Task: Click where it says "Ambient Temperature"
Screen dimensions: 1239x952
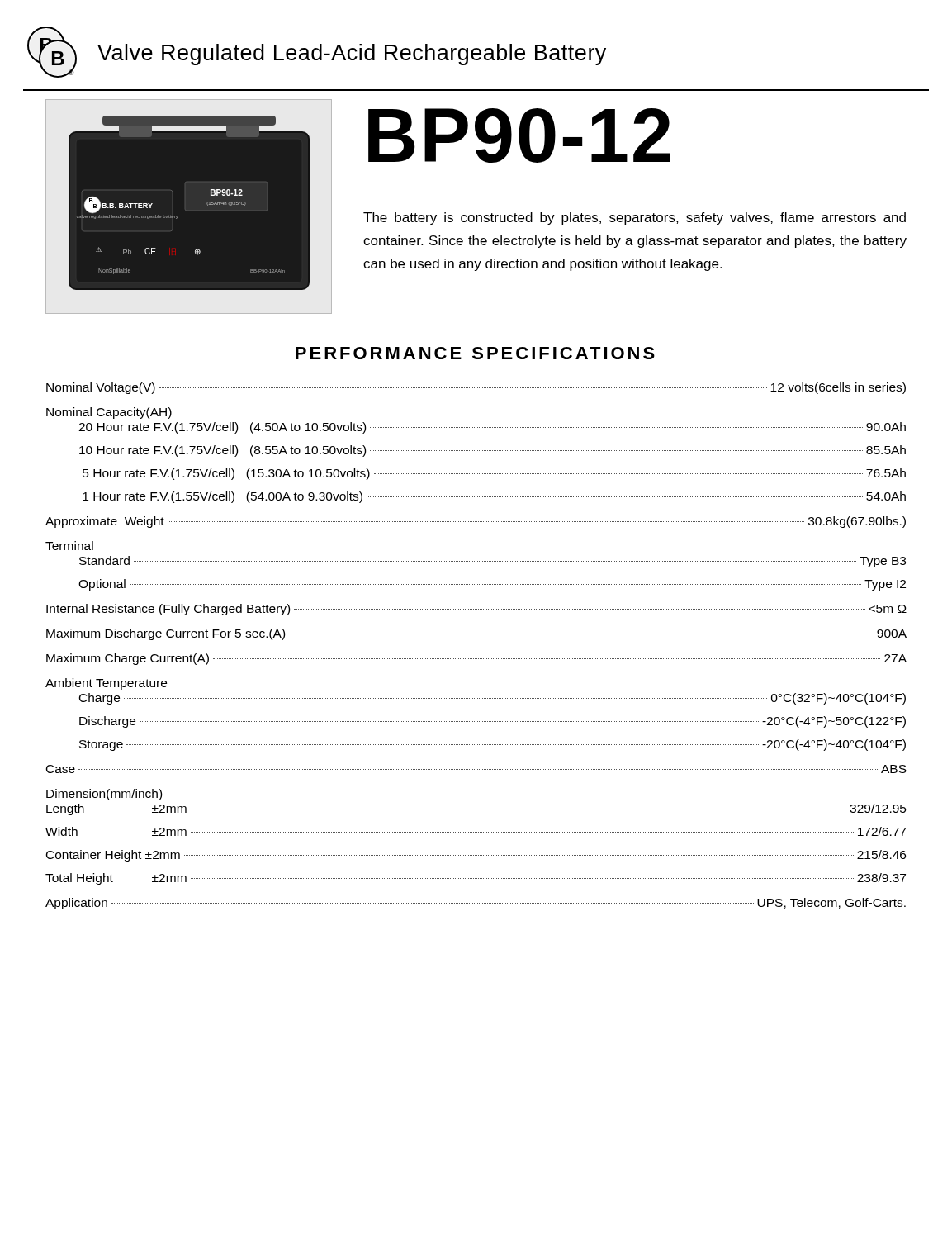Action: click(106, 683)
